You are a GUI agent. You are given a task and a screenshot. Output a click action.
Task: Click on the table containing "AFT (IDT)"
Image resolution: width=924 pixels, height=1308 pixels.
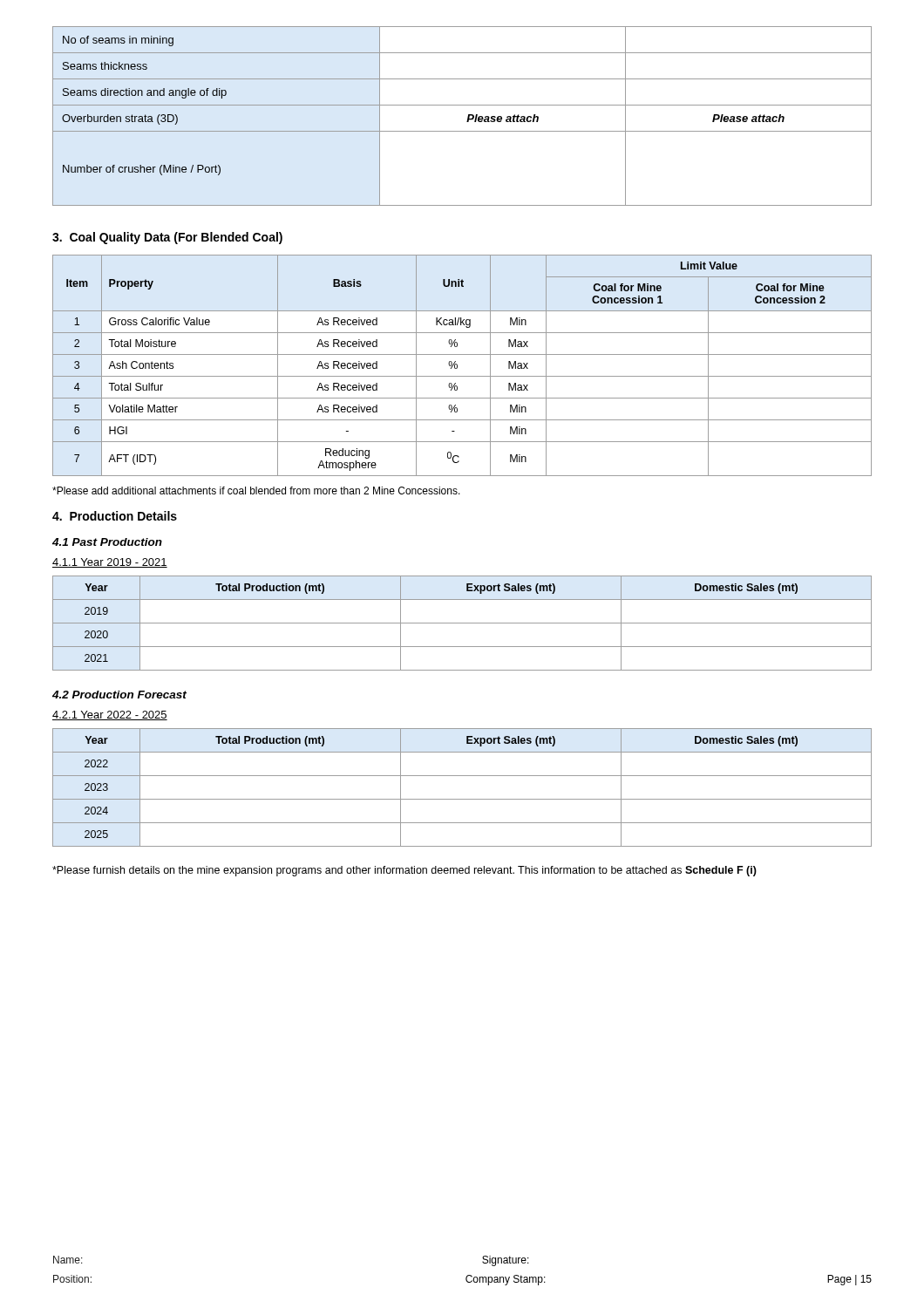(462, 365)
